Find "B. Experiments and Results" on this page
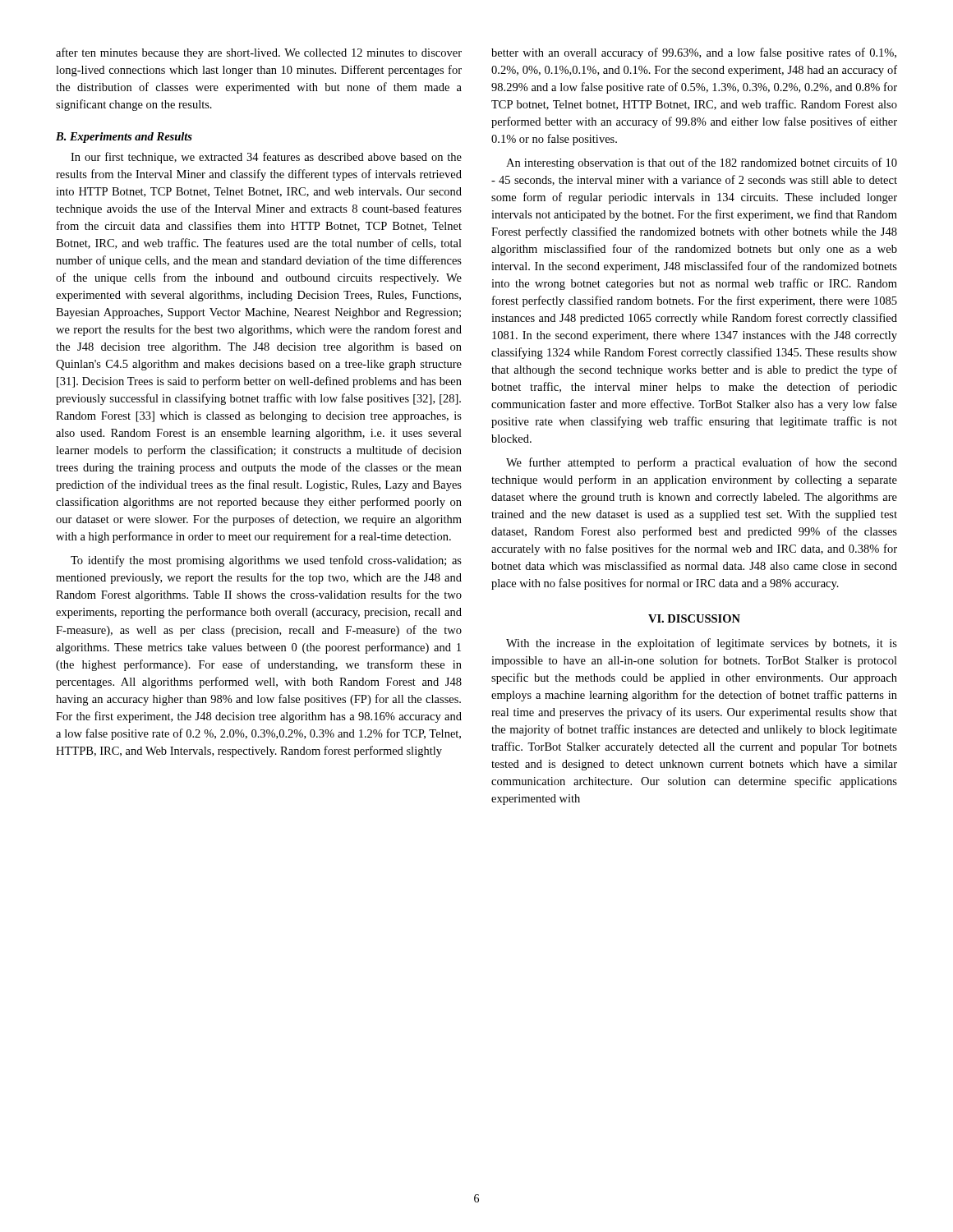The width and height of the screenshot is (953, 1232). 124,138
